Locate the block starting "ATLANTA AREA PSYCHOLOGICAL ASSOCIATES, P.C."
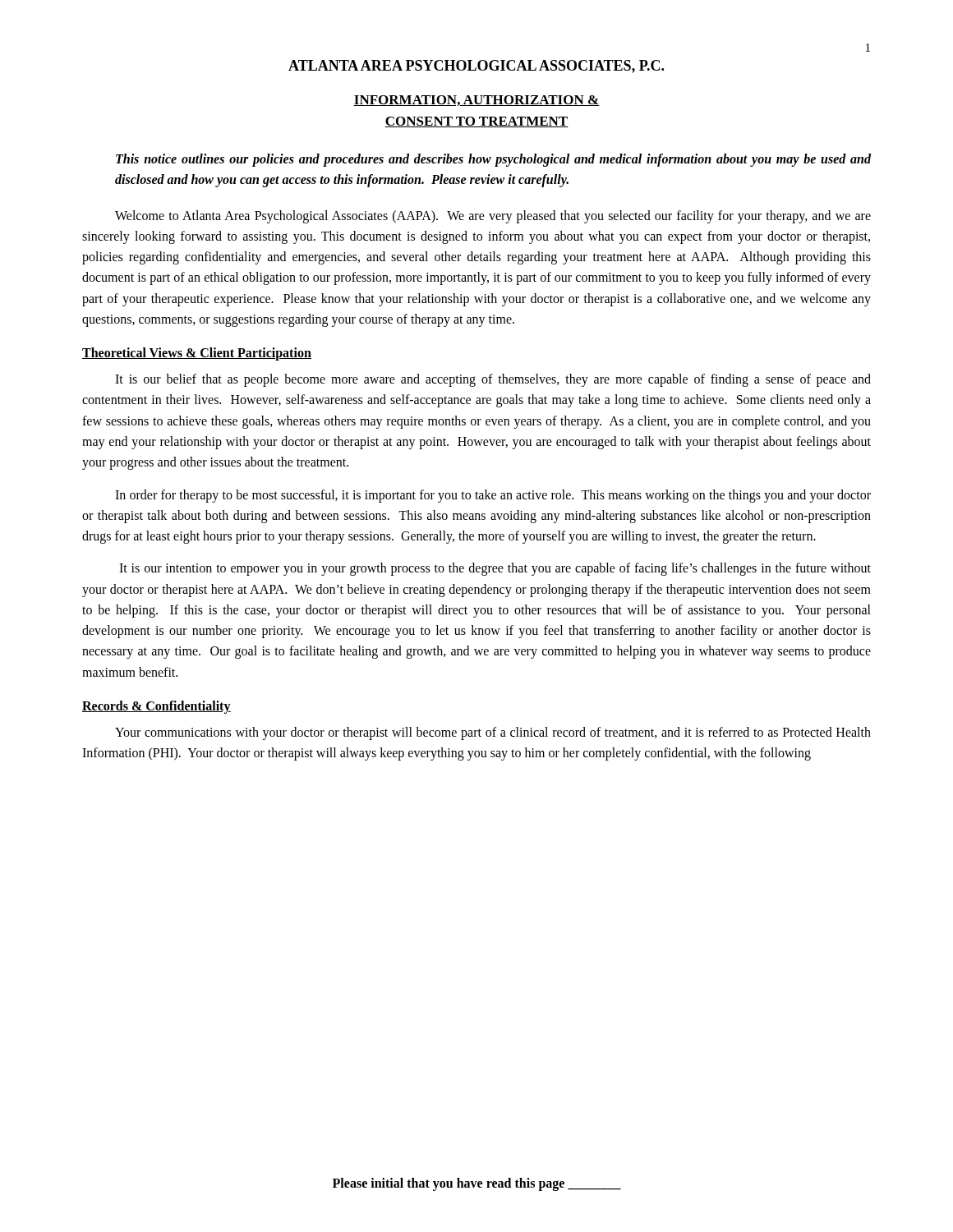Screen dimensions: 1232x953 [476, 66]
